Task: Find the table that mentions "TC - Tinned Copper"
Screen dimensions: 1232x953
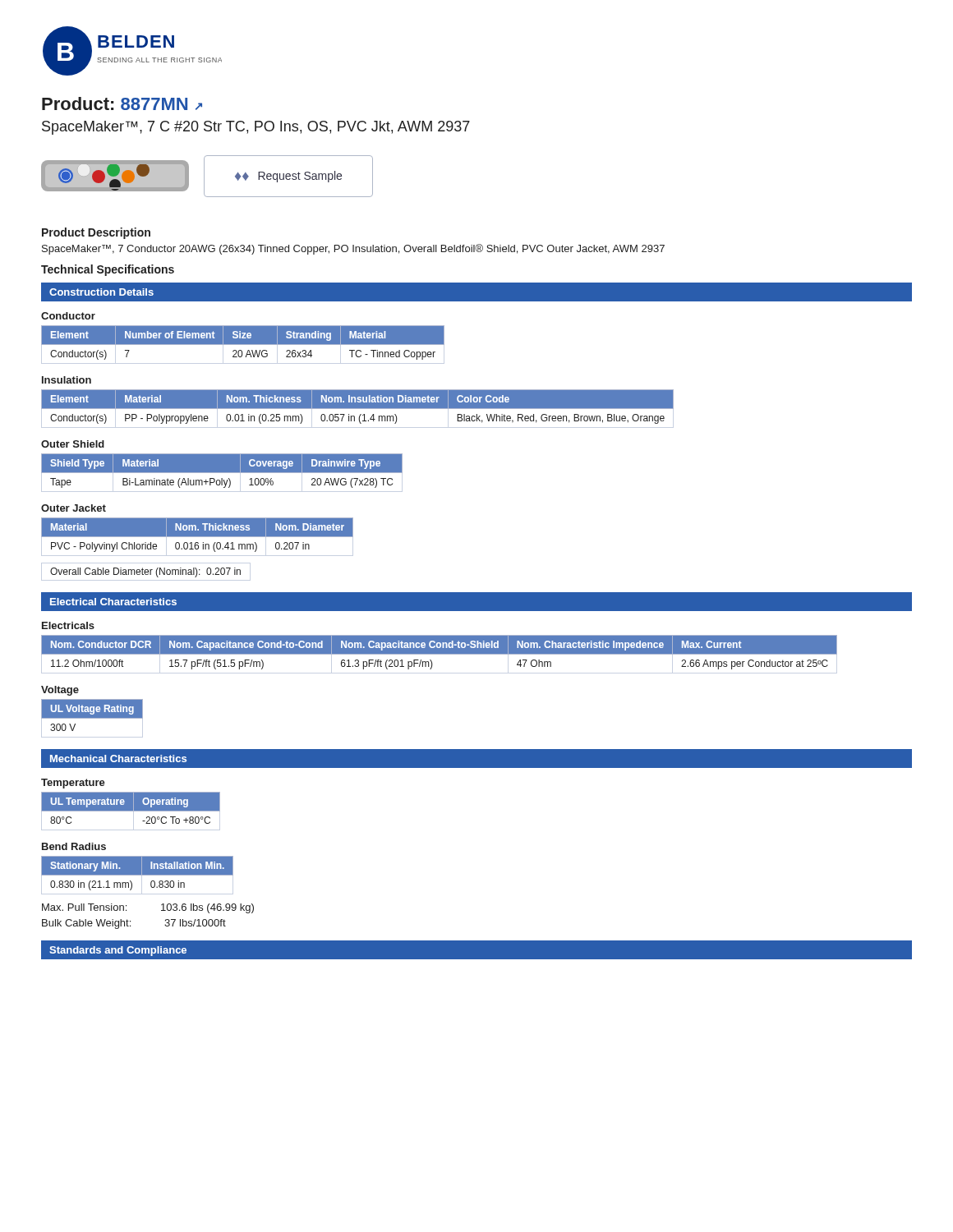Action: (476, 345)
